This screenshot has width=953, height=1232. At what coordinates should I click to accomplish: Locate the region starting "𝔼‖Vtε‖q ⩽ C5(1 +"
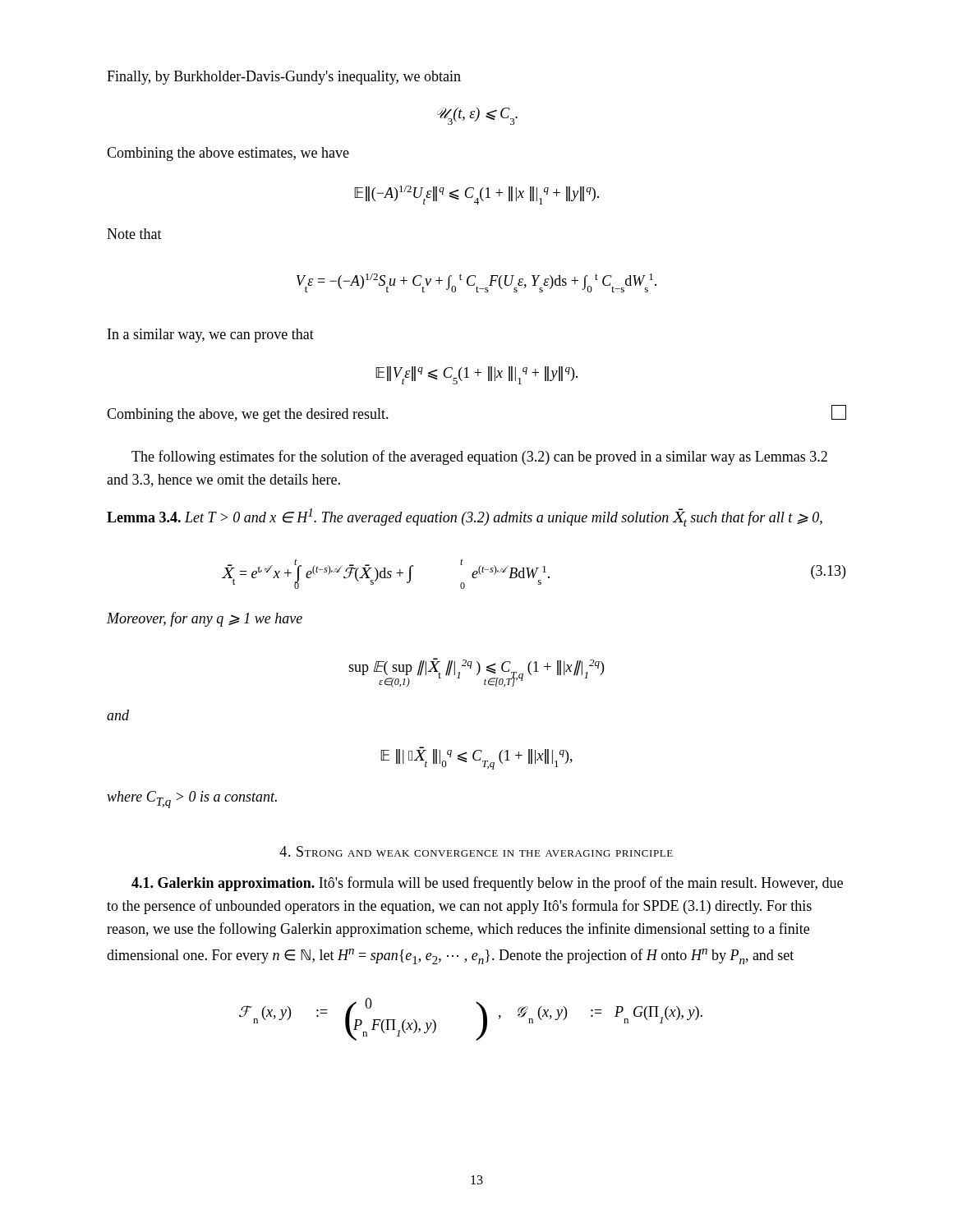click(476, 373)
